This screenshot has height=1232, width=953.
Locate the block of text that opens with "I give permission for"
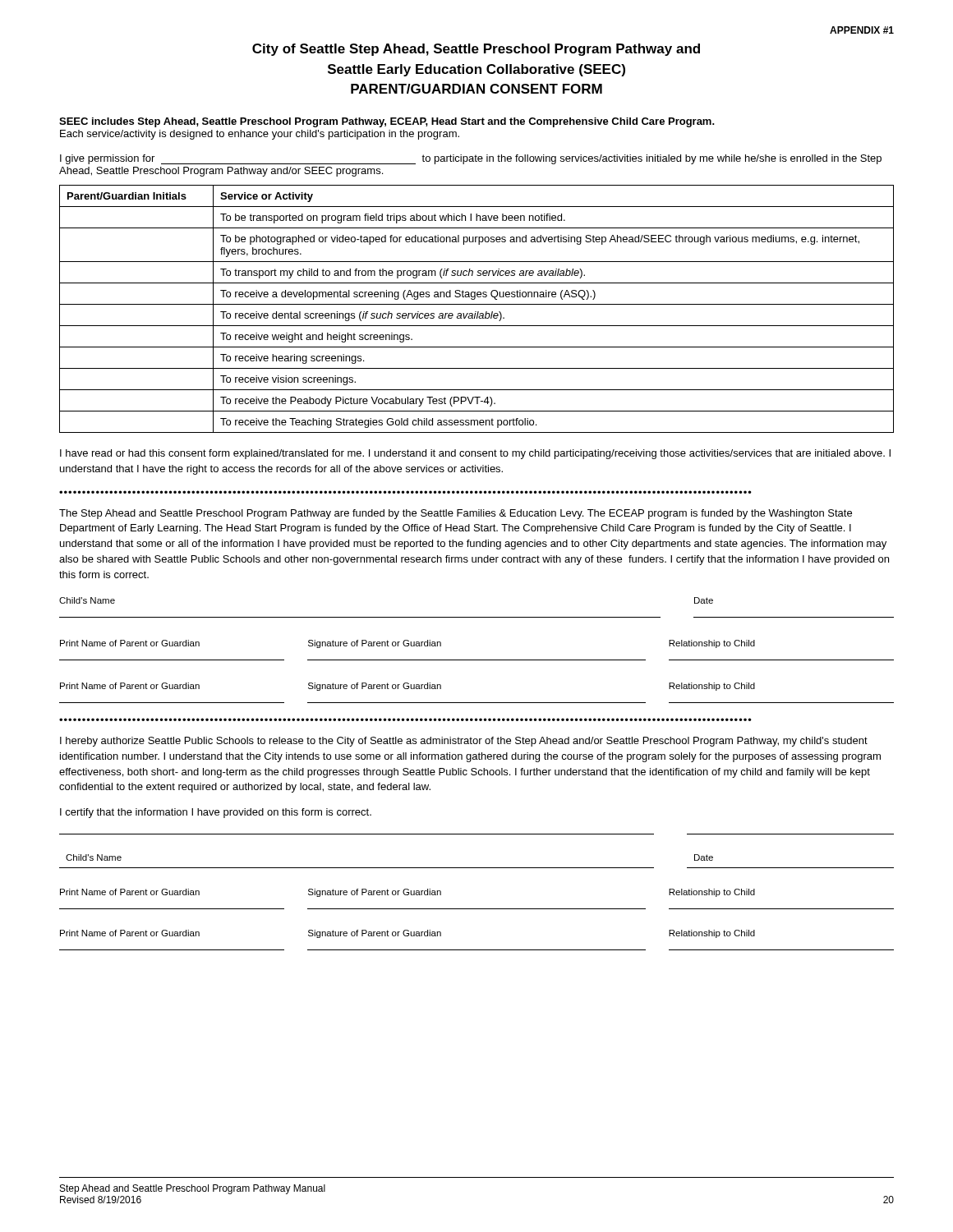click(471, 164)
